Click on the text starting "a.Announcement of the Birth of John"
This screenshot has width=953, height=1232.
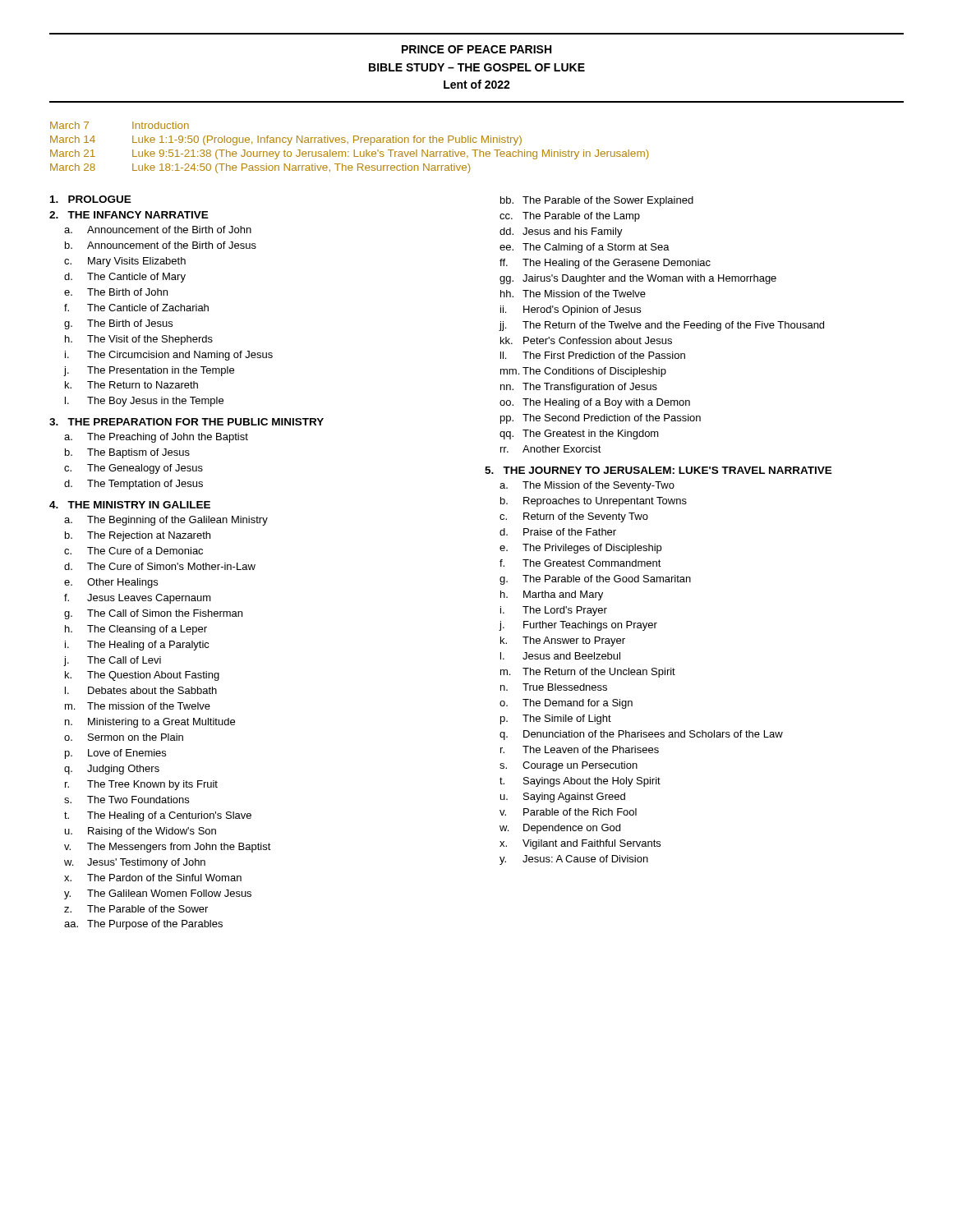click(158, 230)
